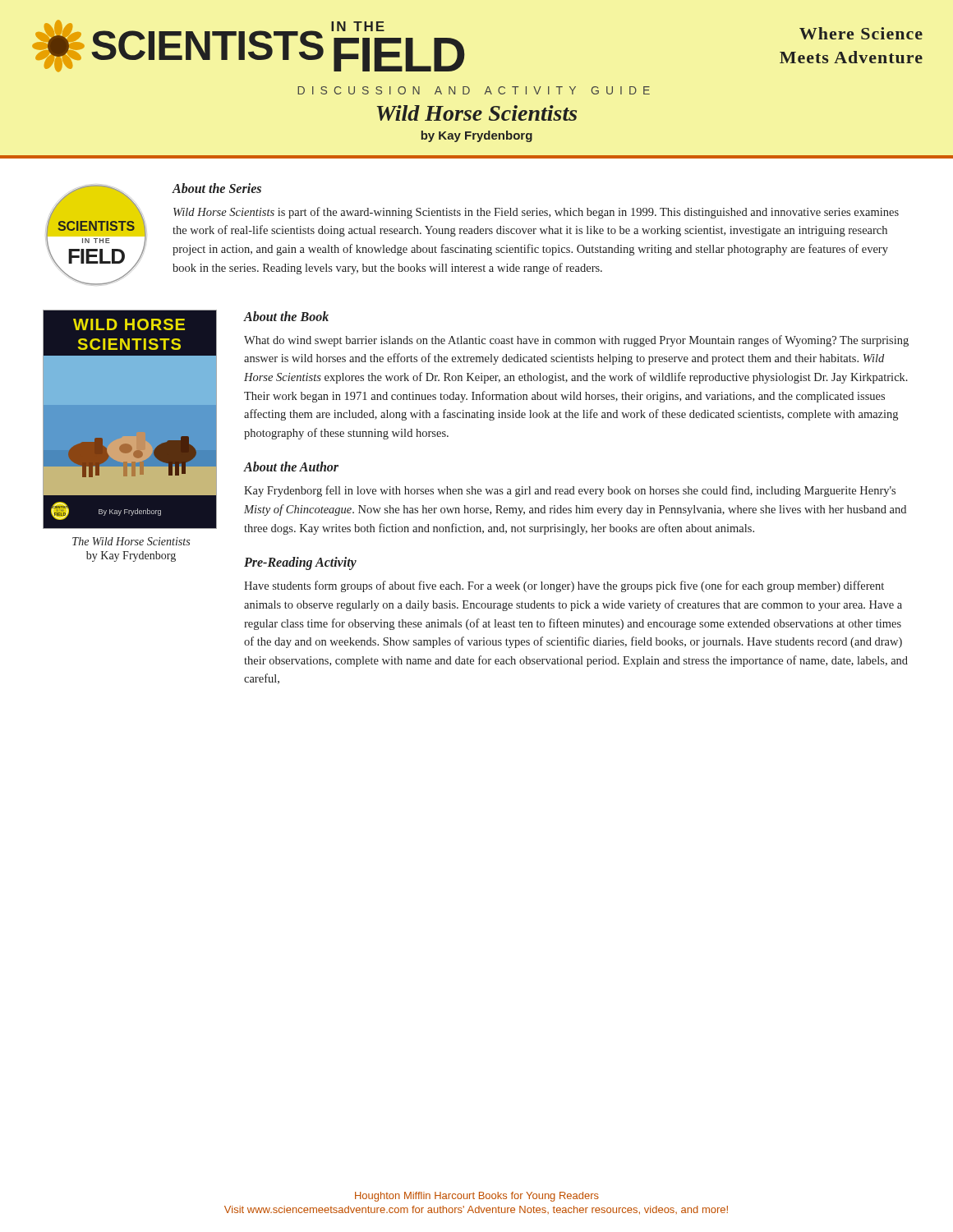953x1232 pixels.
Task: Click on the text block containing "What do wind swept barrier islands on the"
Action: (x=576, y=386)
